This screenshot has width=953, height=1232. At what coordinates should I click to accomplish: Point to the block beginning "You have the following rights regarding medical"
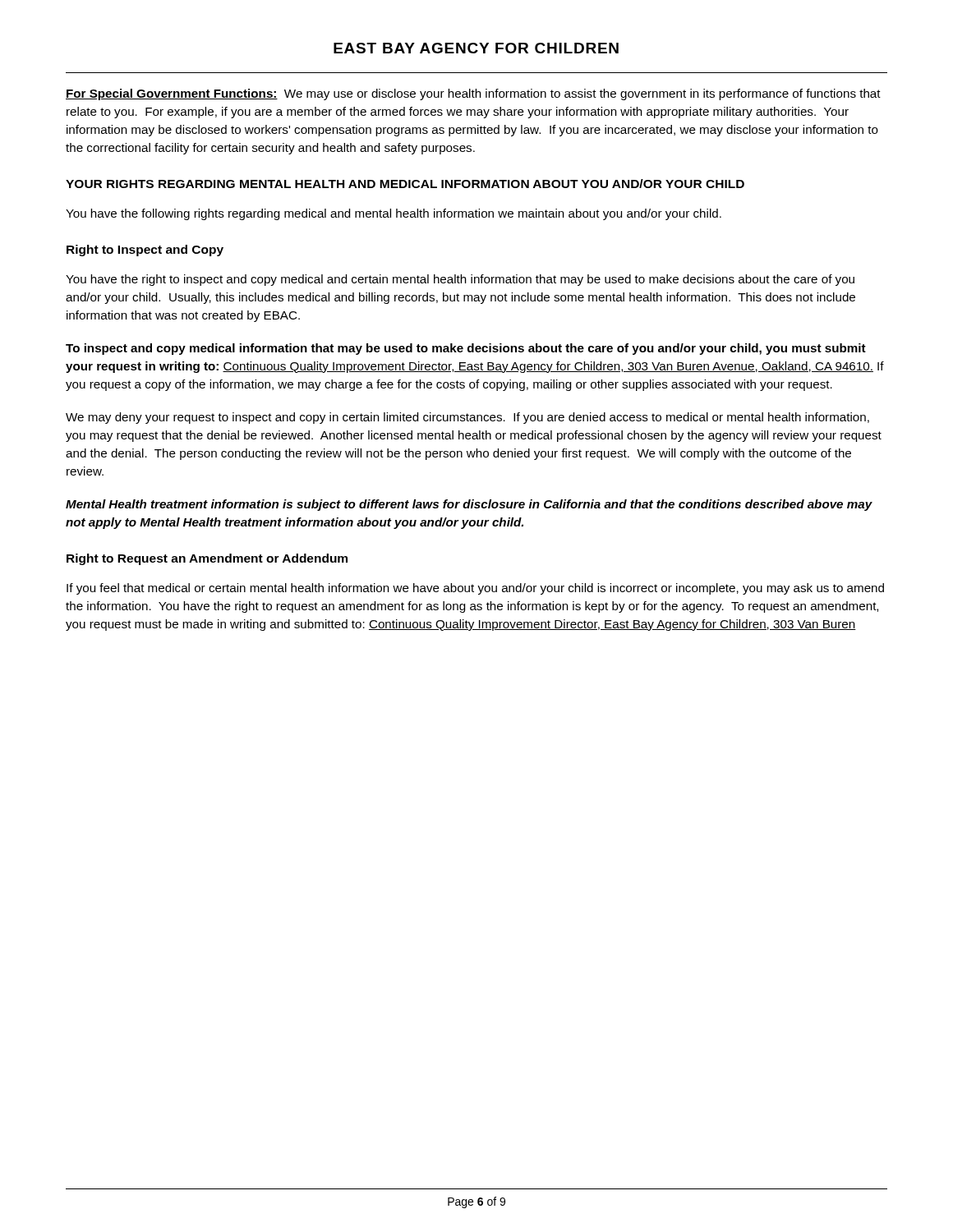click(394, 213)
